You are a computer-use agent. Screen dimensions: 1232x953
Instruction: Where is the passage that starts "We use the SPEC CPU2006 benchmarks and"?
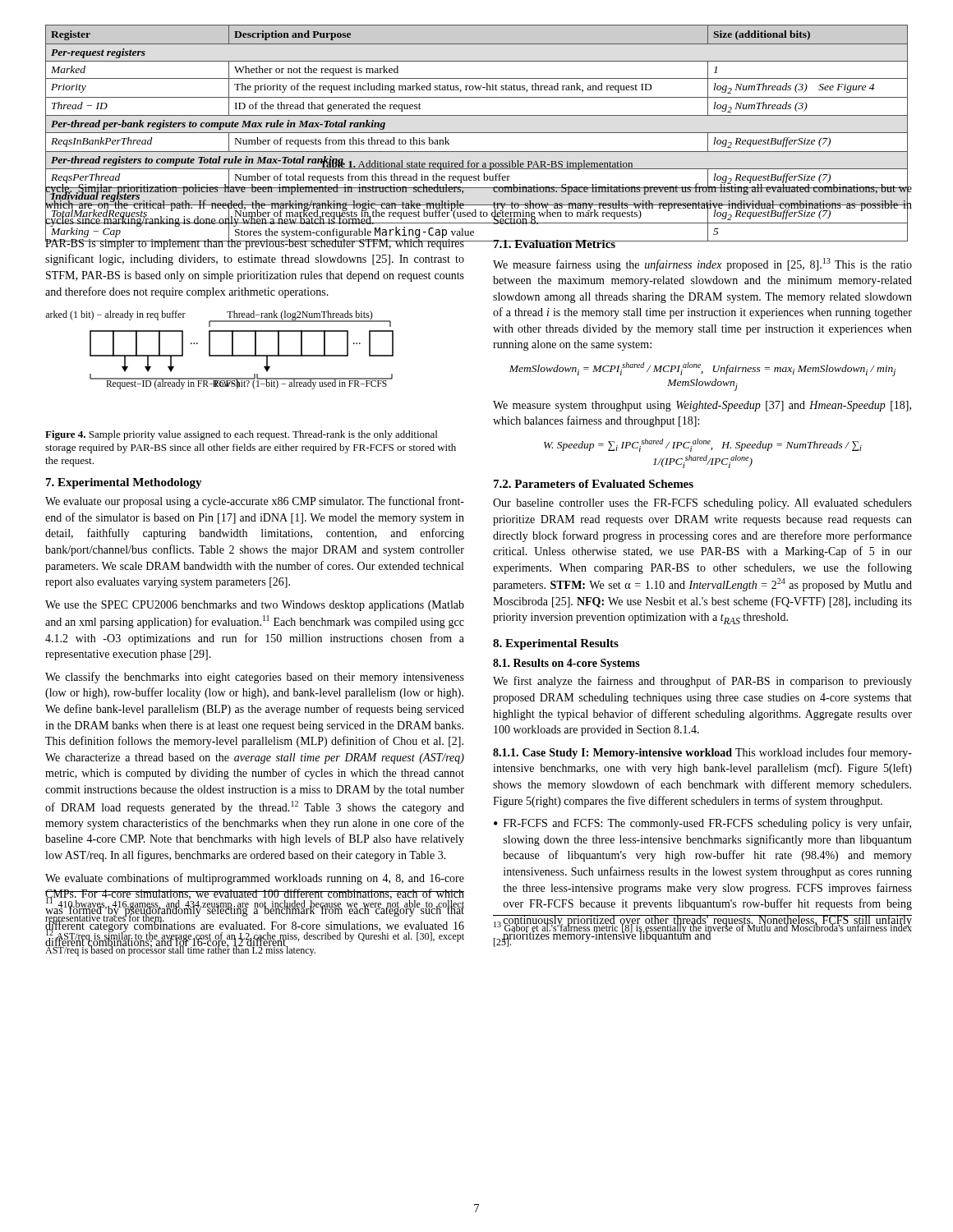point(255,630)
